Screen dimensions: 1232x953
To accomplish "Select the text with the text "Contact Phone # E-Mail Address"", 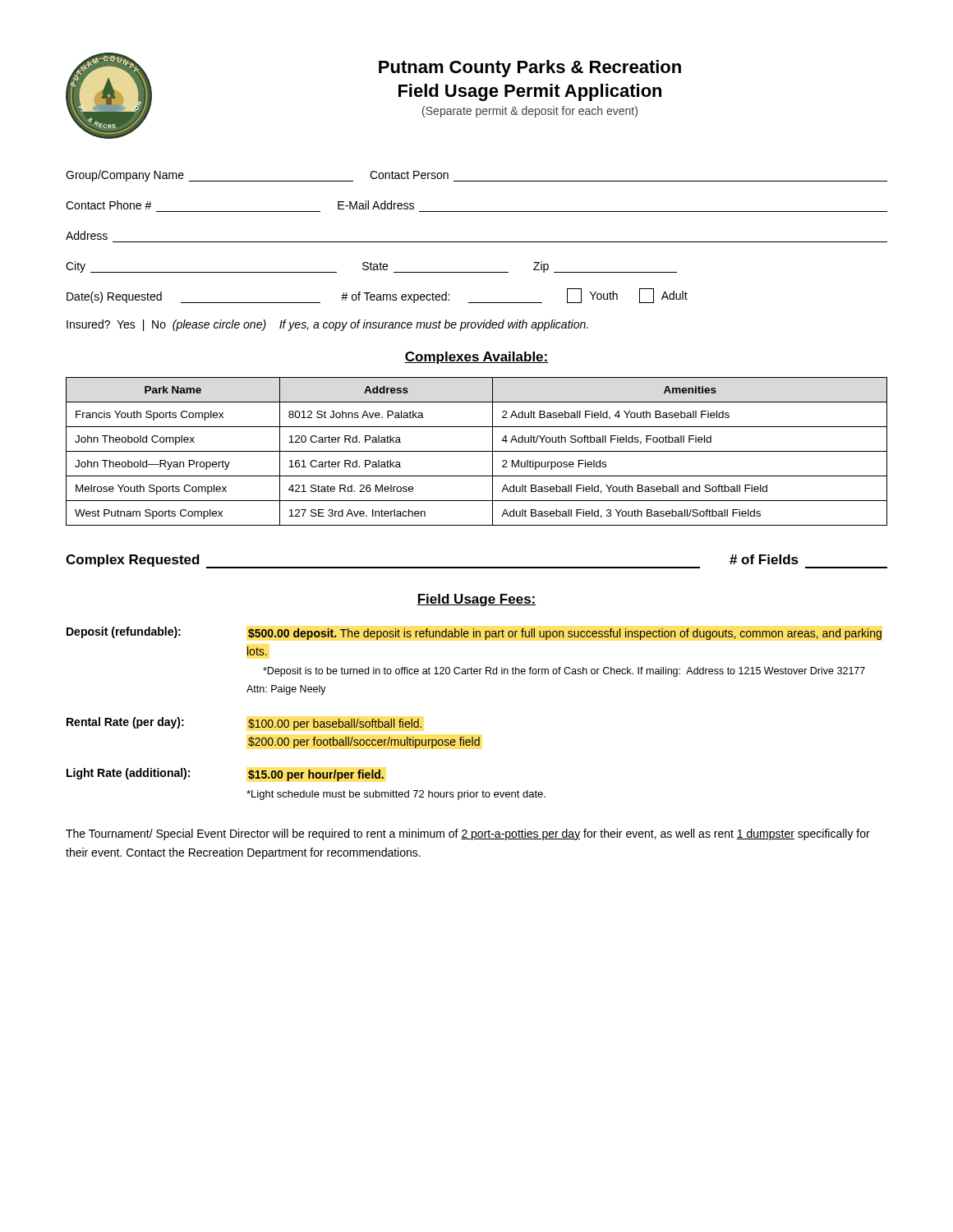I will (476, 204).
